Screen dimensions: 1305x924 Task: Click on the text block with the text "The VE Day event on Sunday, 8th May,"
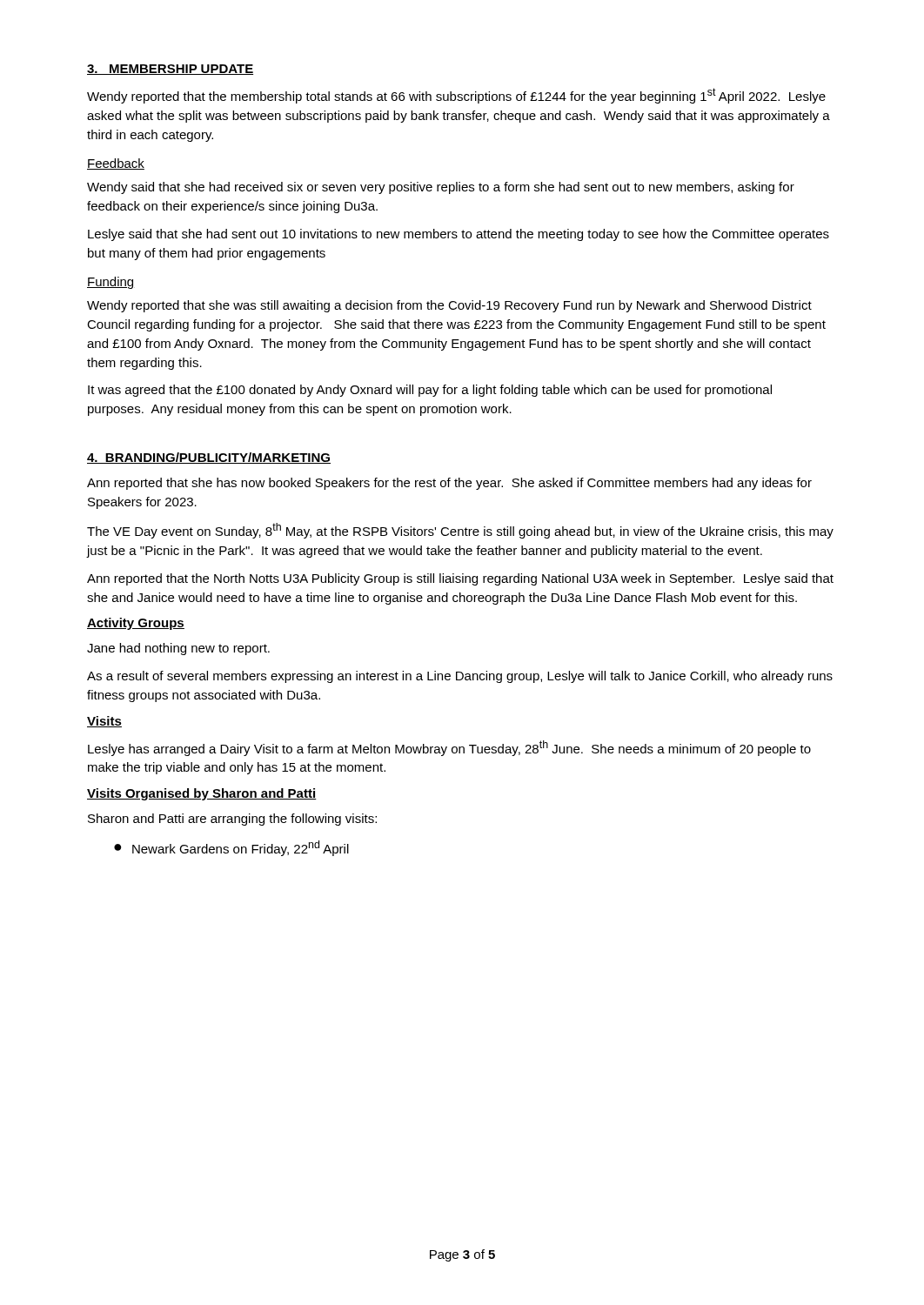click(460, 539)
